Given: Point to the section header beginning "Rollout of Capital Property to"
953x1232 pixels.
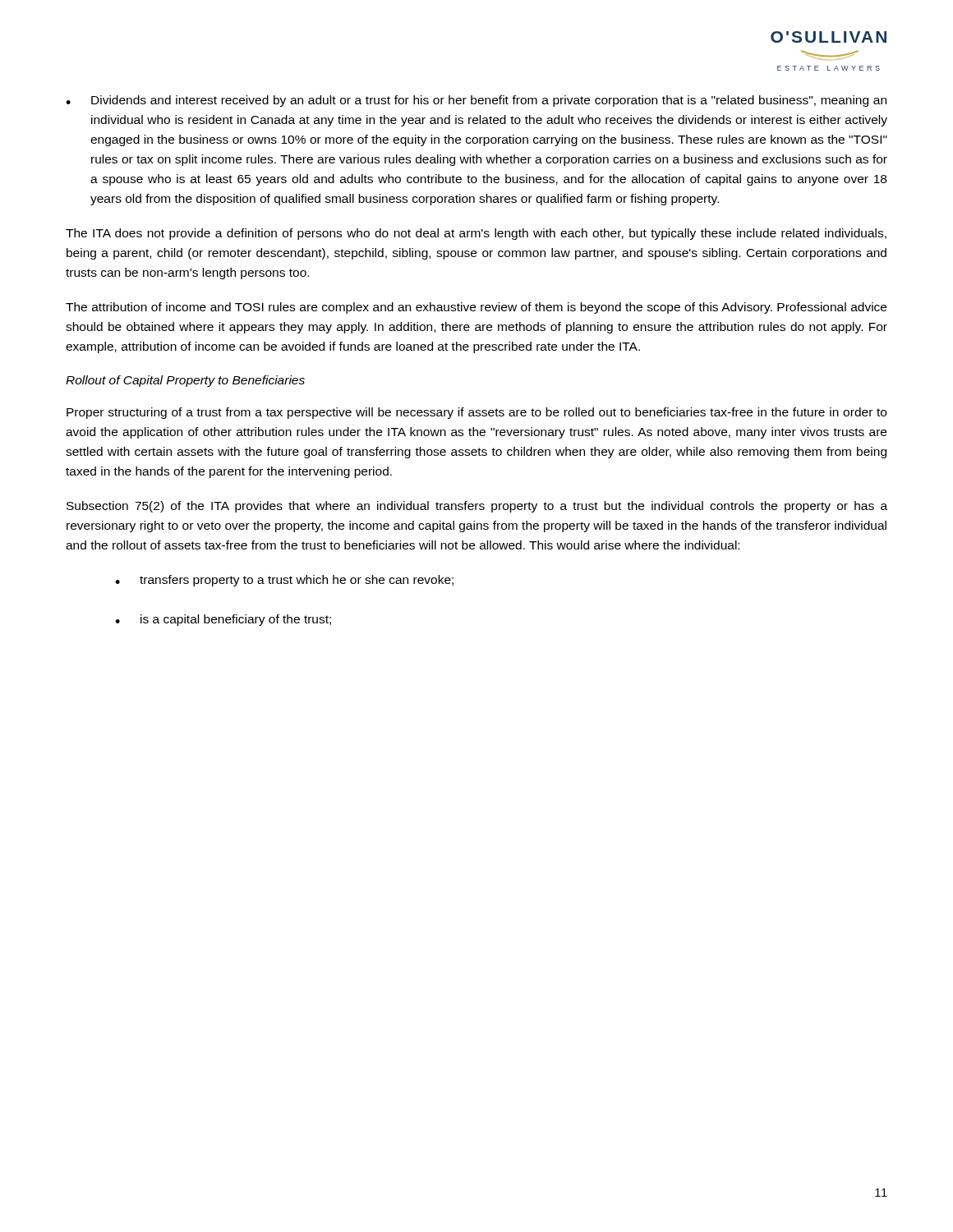Looking at the screenshot, I should 185,380.
